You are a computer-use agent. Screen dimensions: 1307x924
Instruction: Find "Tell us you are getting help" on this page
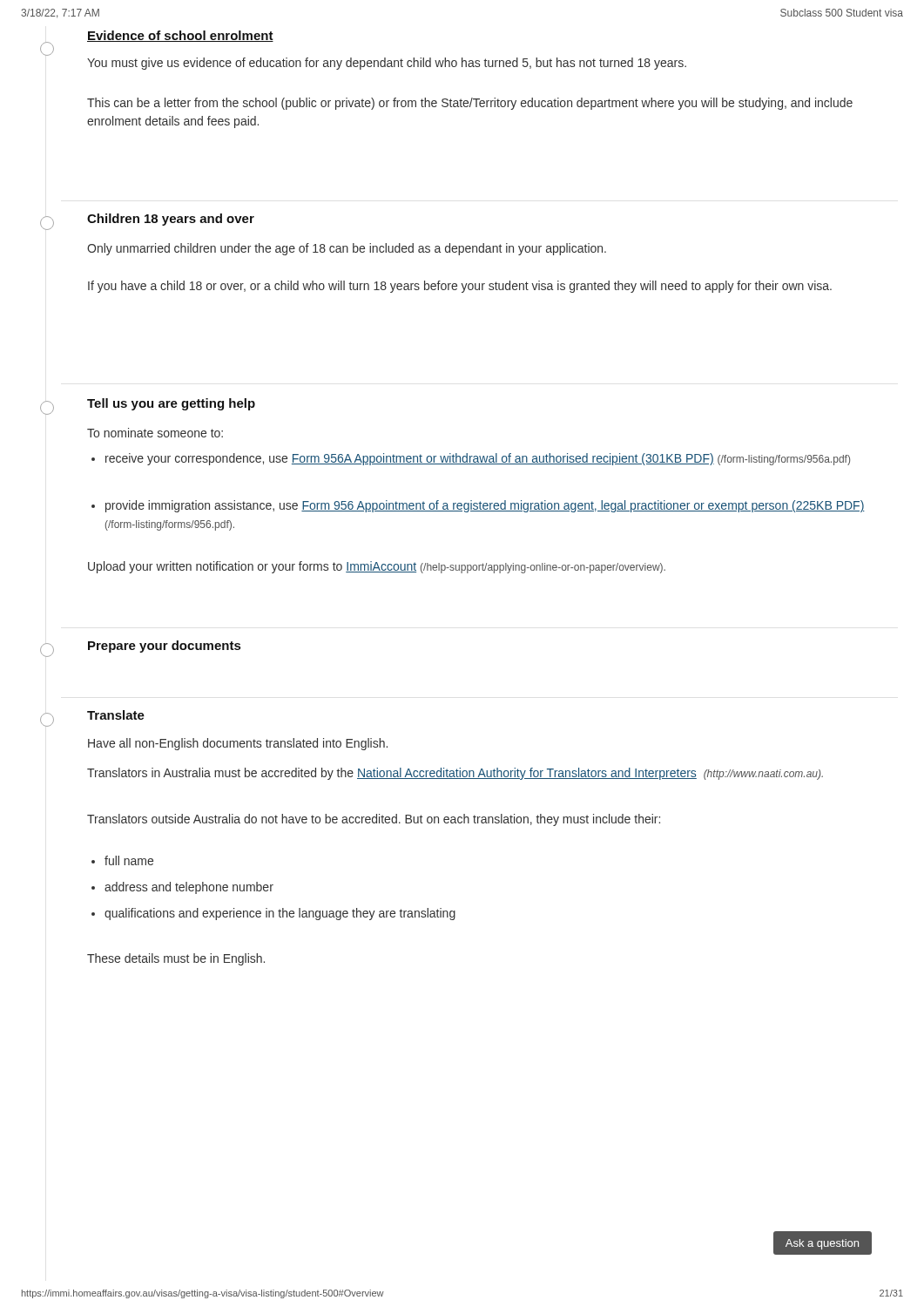pos(171,404)
